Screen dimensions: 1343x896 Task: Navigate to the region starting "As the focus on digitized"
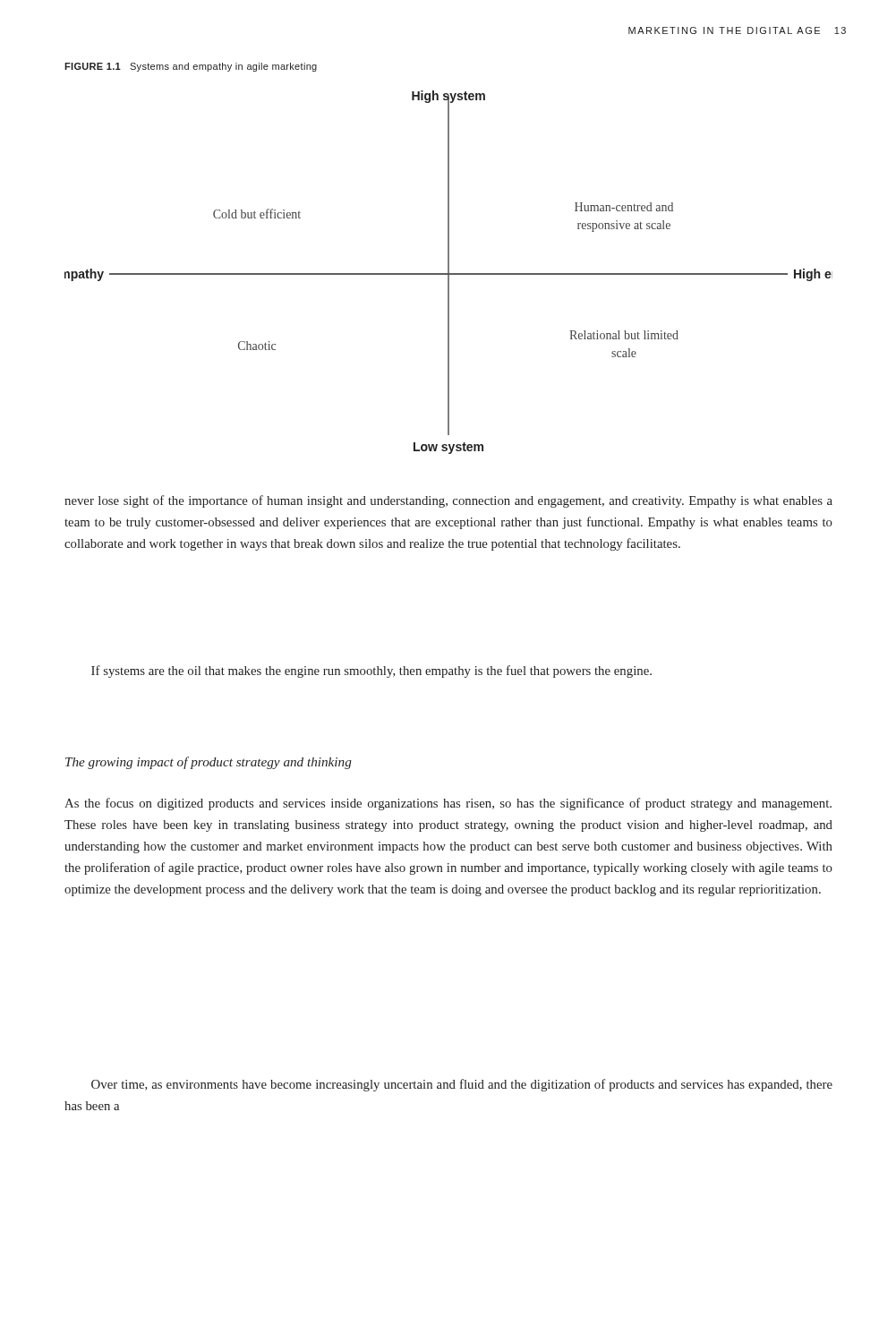tap(448, 846)
